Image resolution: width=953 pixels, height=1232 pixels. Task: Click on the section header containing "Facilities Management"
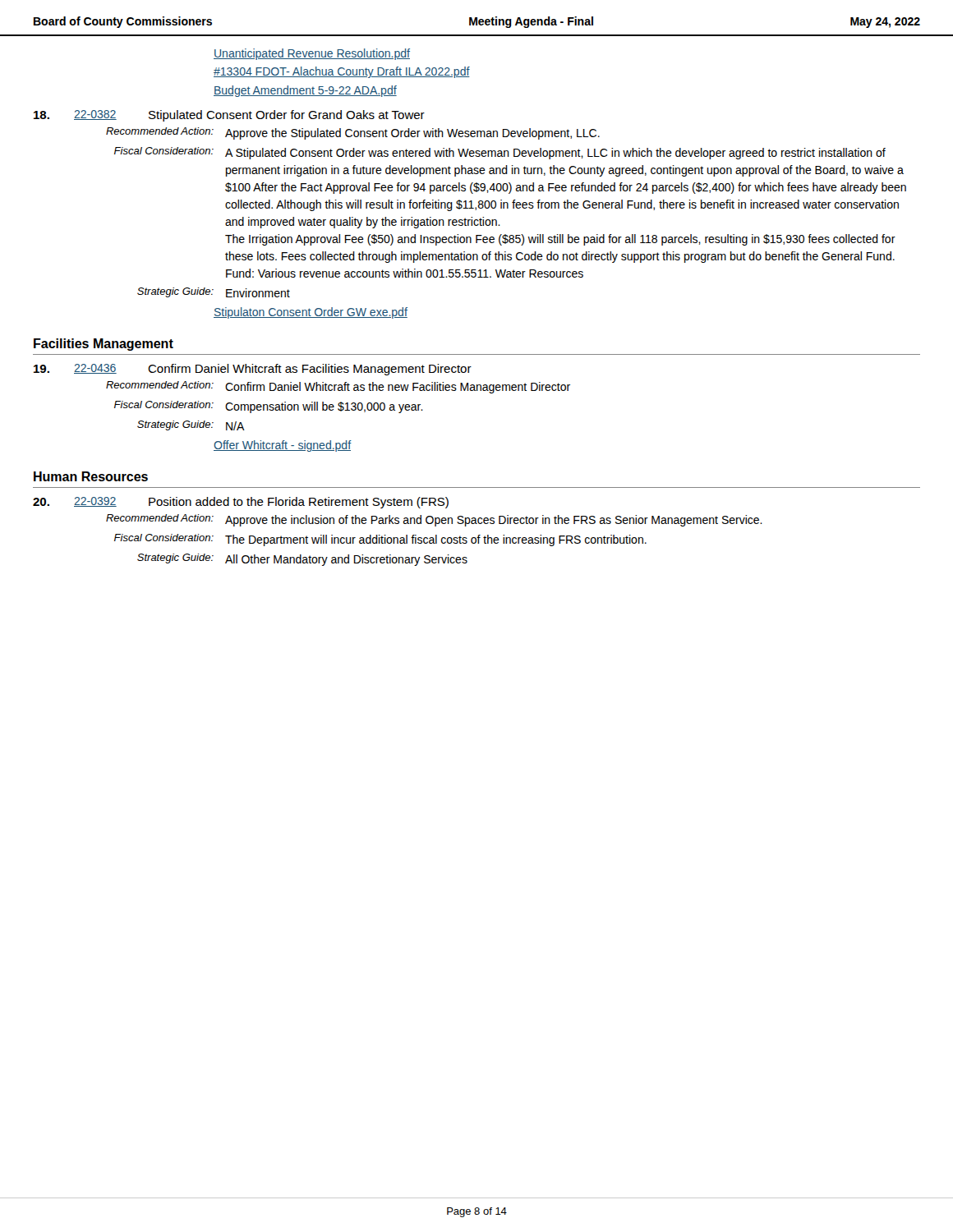coord(103,344)
